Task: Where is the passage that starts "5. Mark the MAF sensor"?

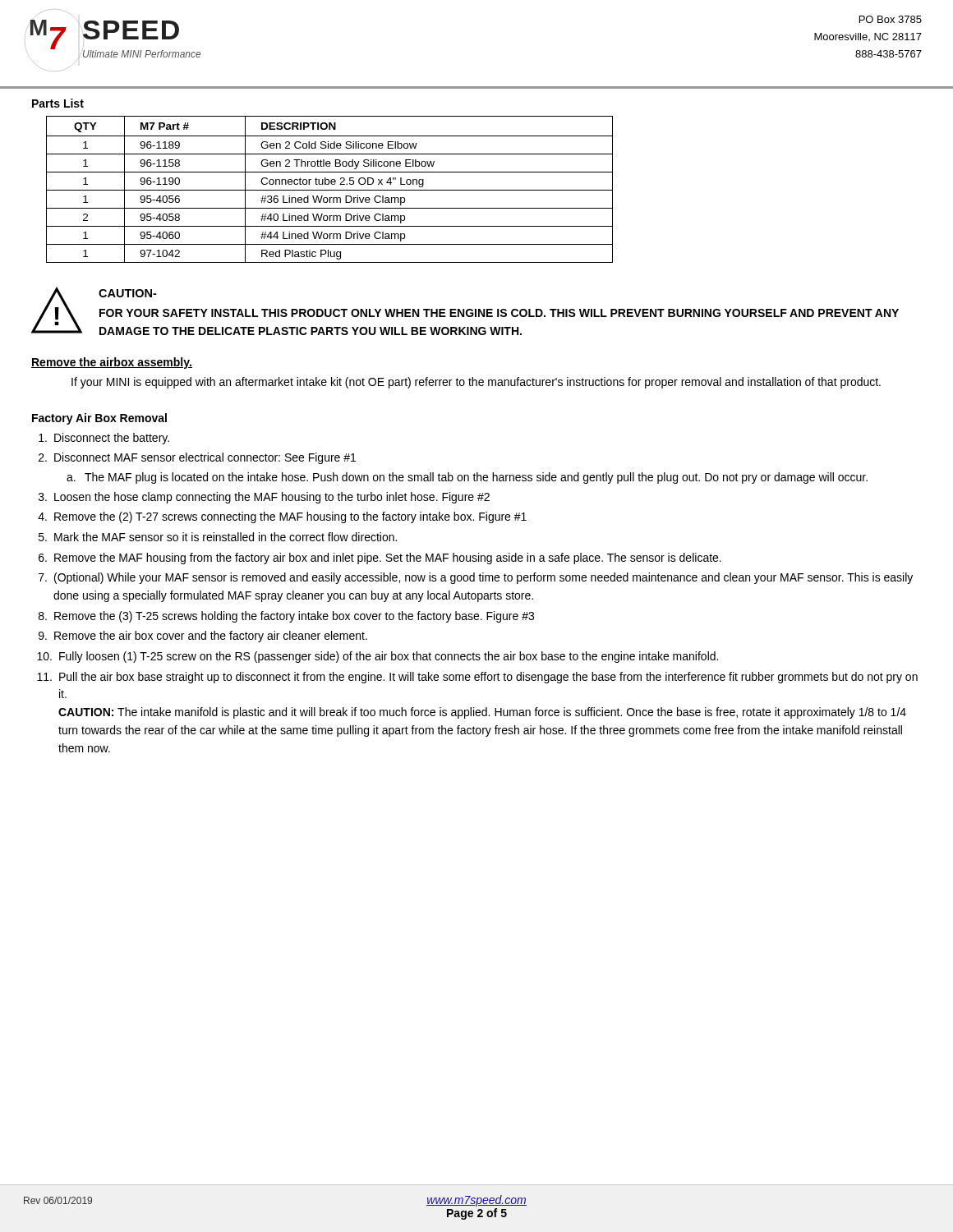Action: [x=215, y=538]
